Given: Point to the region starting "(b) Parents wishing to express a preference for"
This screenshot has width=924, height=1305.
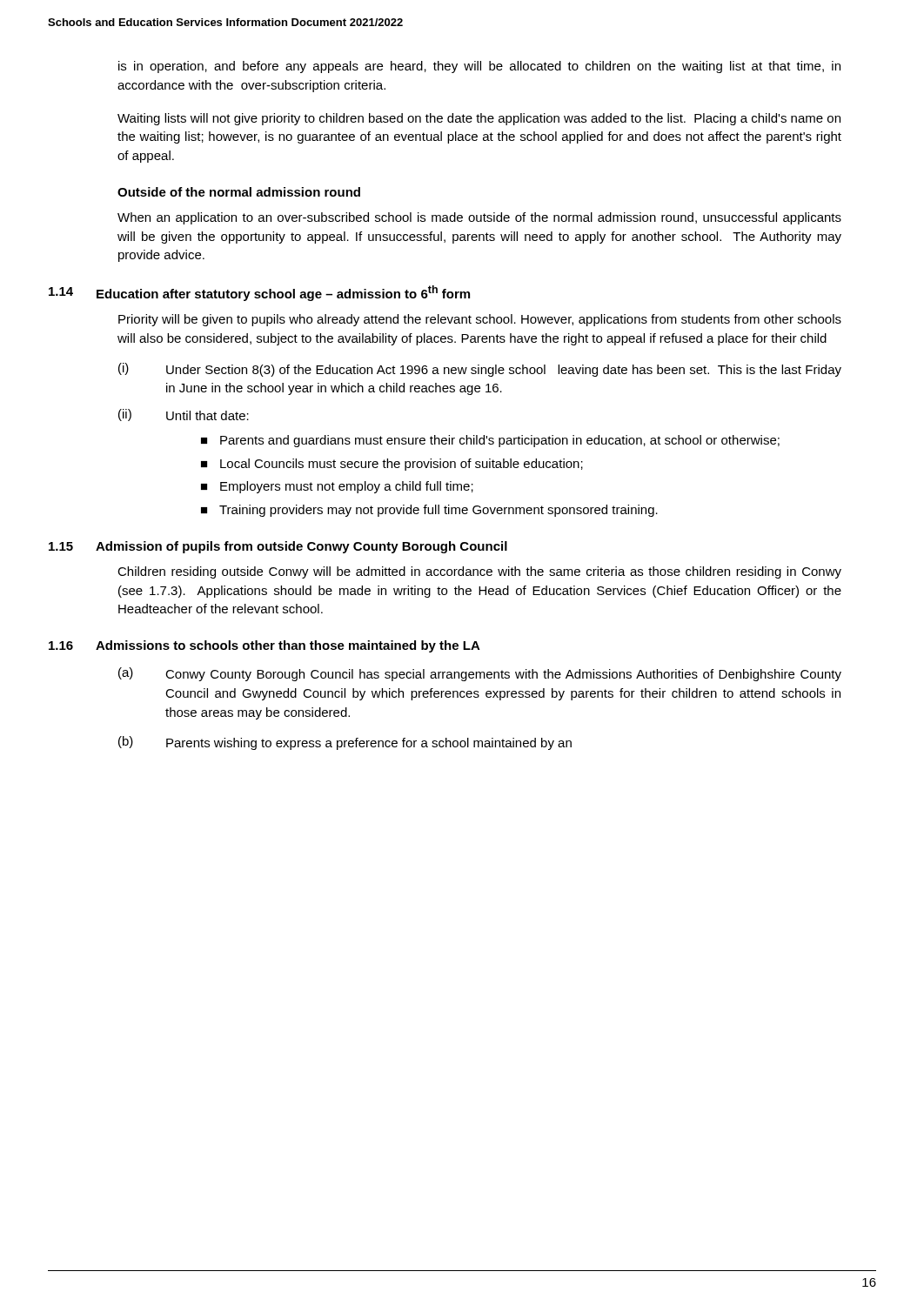Looking at the screenshot, I should click(x=479, y=743).
